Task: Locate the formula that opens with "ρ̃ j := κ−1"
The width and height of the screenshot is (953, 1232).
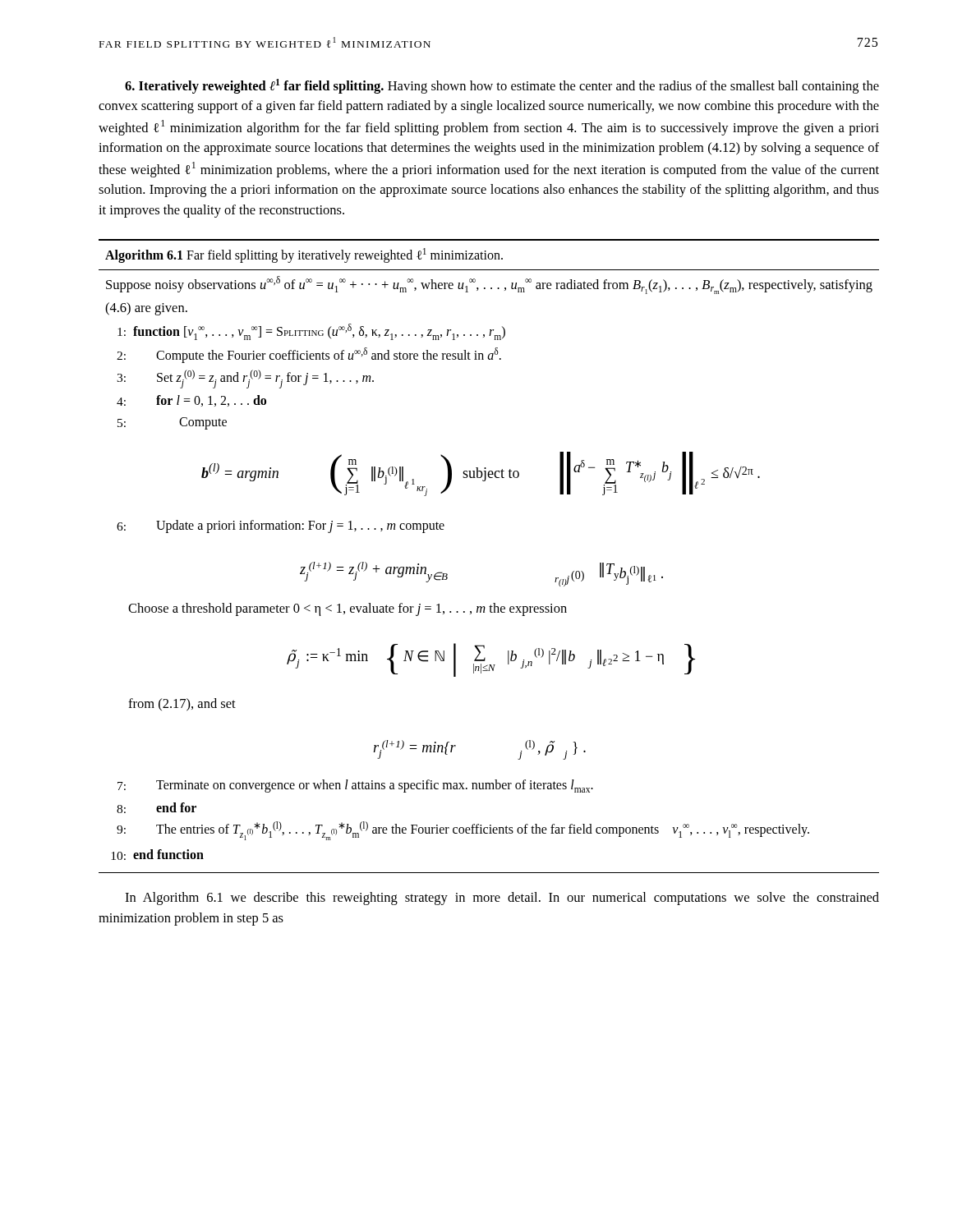Action: click(500, 657)
